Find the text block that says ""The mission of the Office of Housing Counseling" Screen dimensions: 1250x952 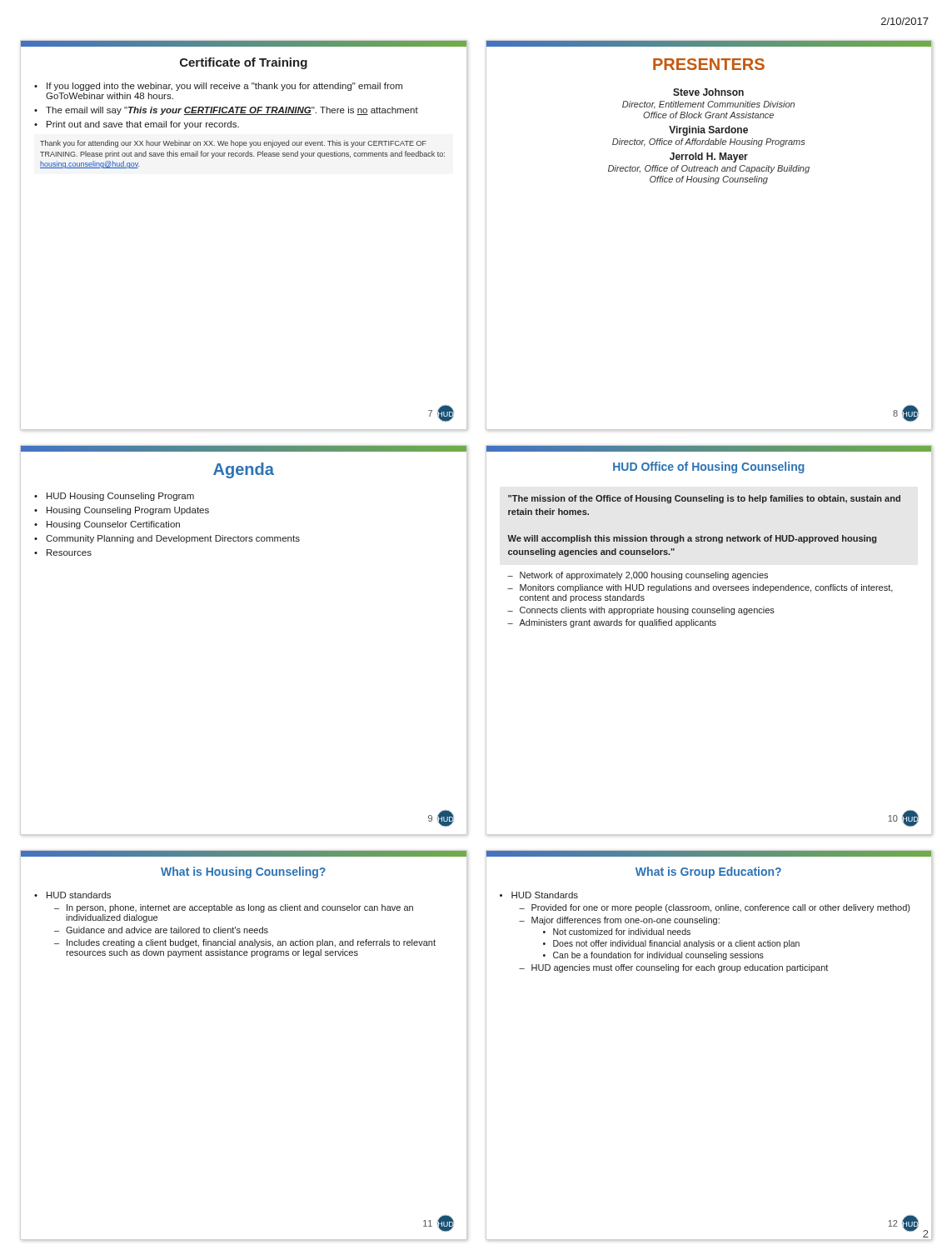click(x=704, y=525)
